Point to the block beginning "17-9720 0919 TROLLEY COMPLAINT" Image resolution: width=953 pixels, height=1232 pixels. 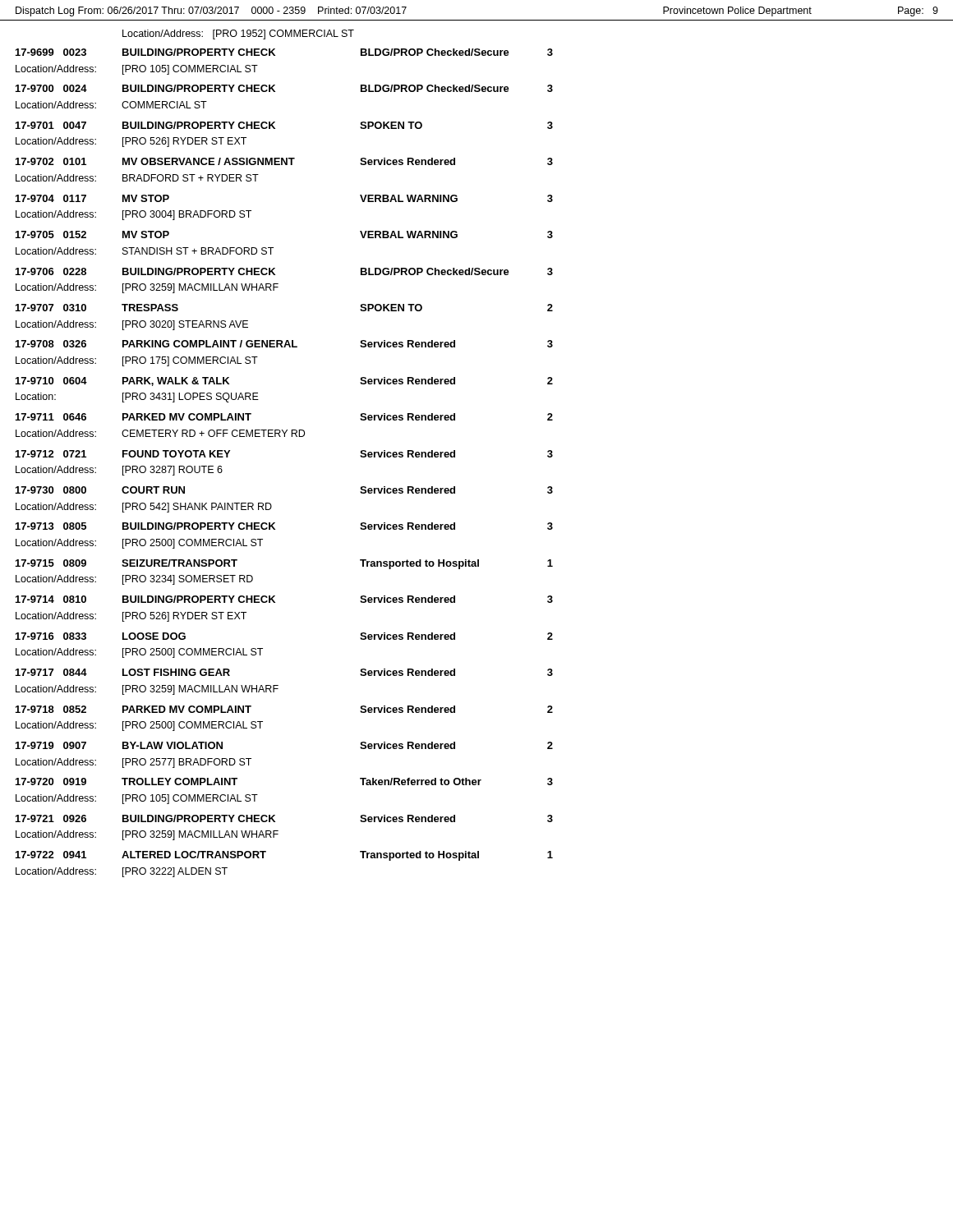(476, 790)
